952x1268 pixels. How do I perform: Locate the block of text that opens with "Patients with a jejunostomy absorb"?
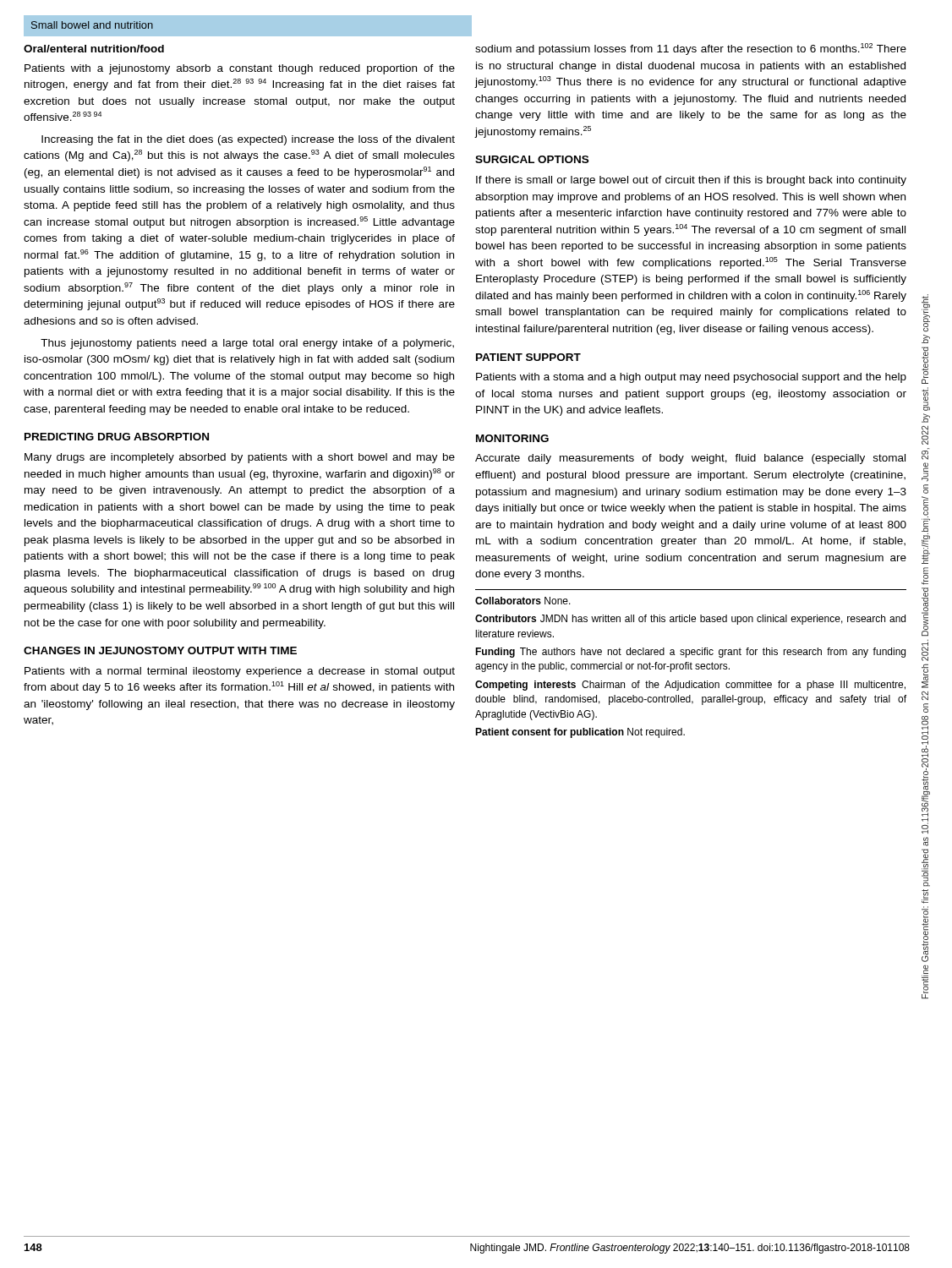click(239, 238)
